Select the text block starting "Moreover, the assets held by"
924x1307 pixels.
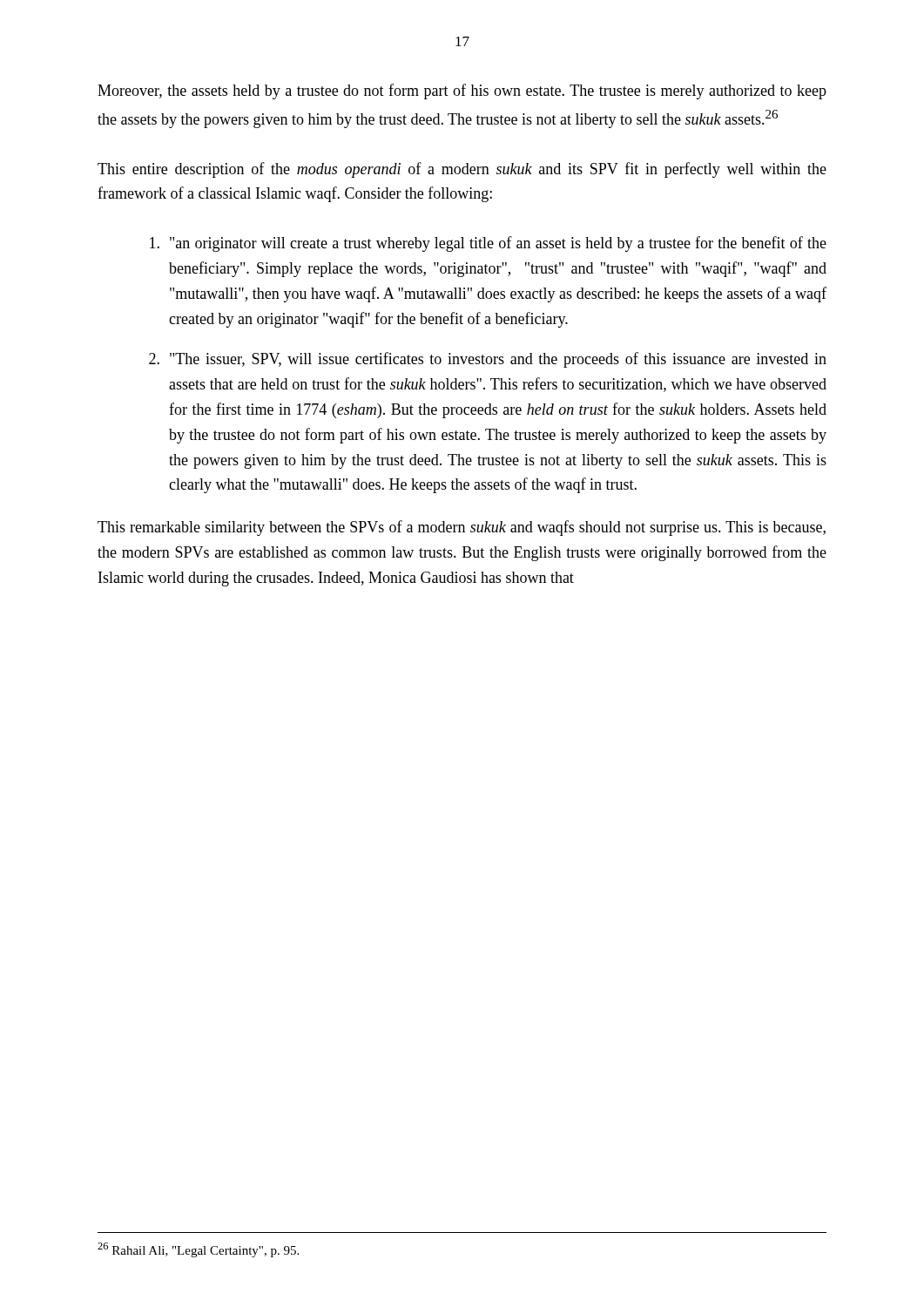(x=462, y=105)
